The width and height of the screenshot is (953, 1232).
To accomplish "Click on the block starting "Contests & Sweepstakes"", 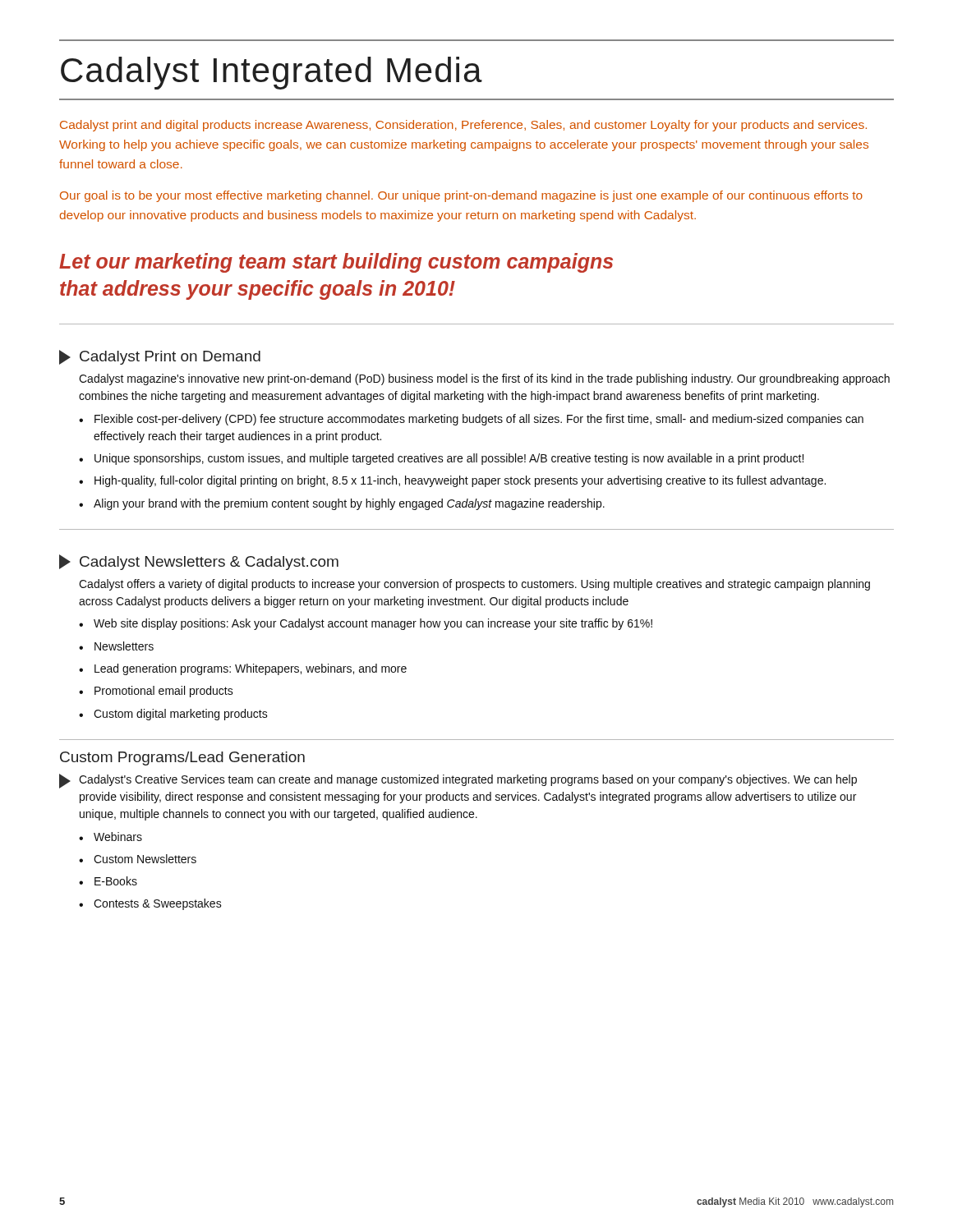I will pyautogui.click(x=150, y=904).
